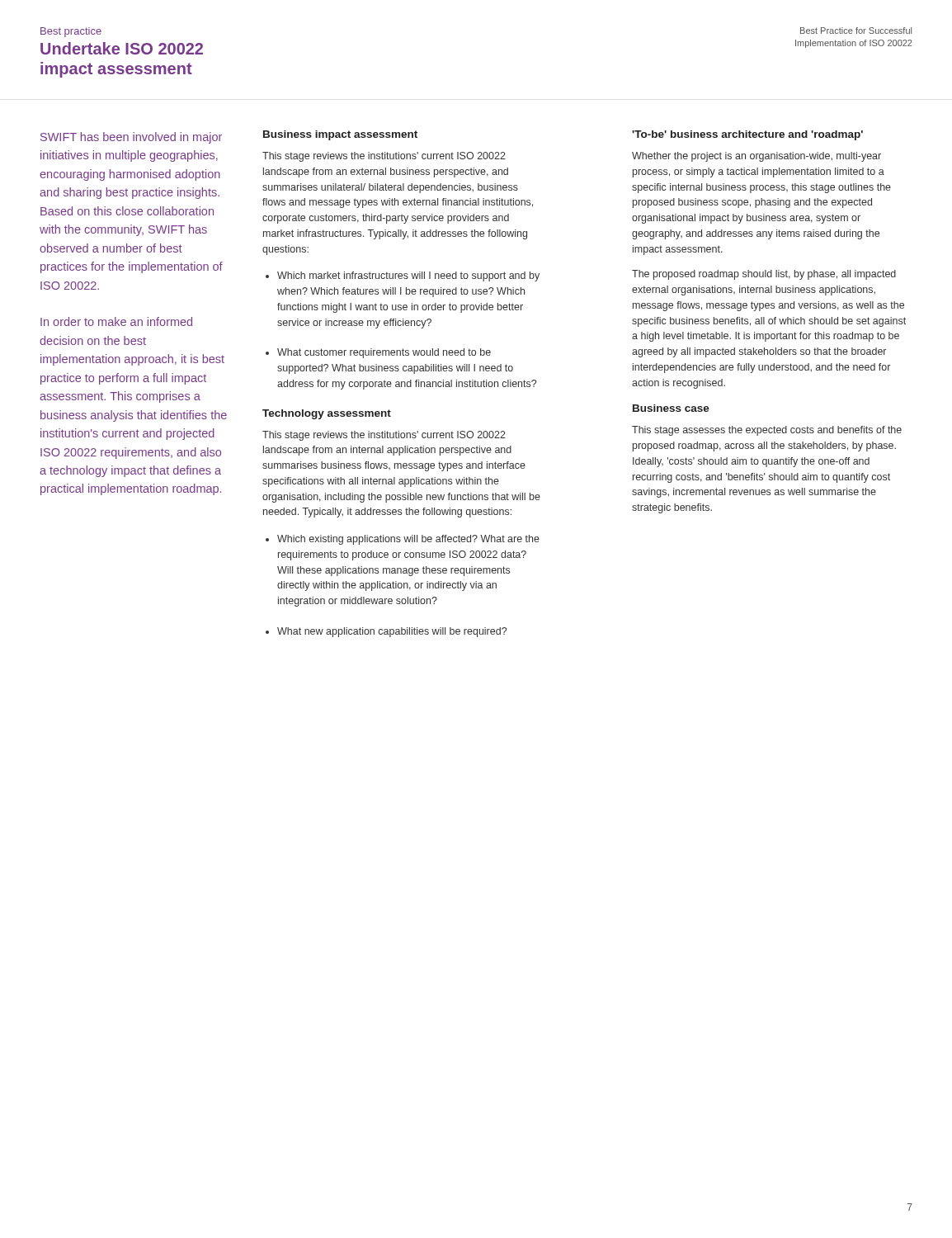Select the section header that says "Business case"
This screenshot has height=1238, width=952.
(x=671, y=408)
